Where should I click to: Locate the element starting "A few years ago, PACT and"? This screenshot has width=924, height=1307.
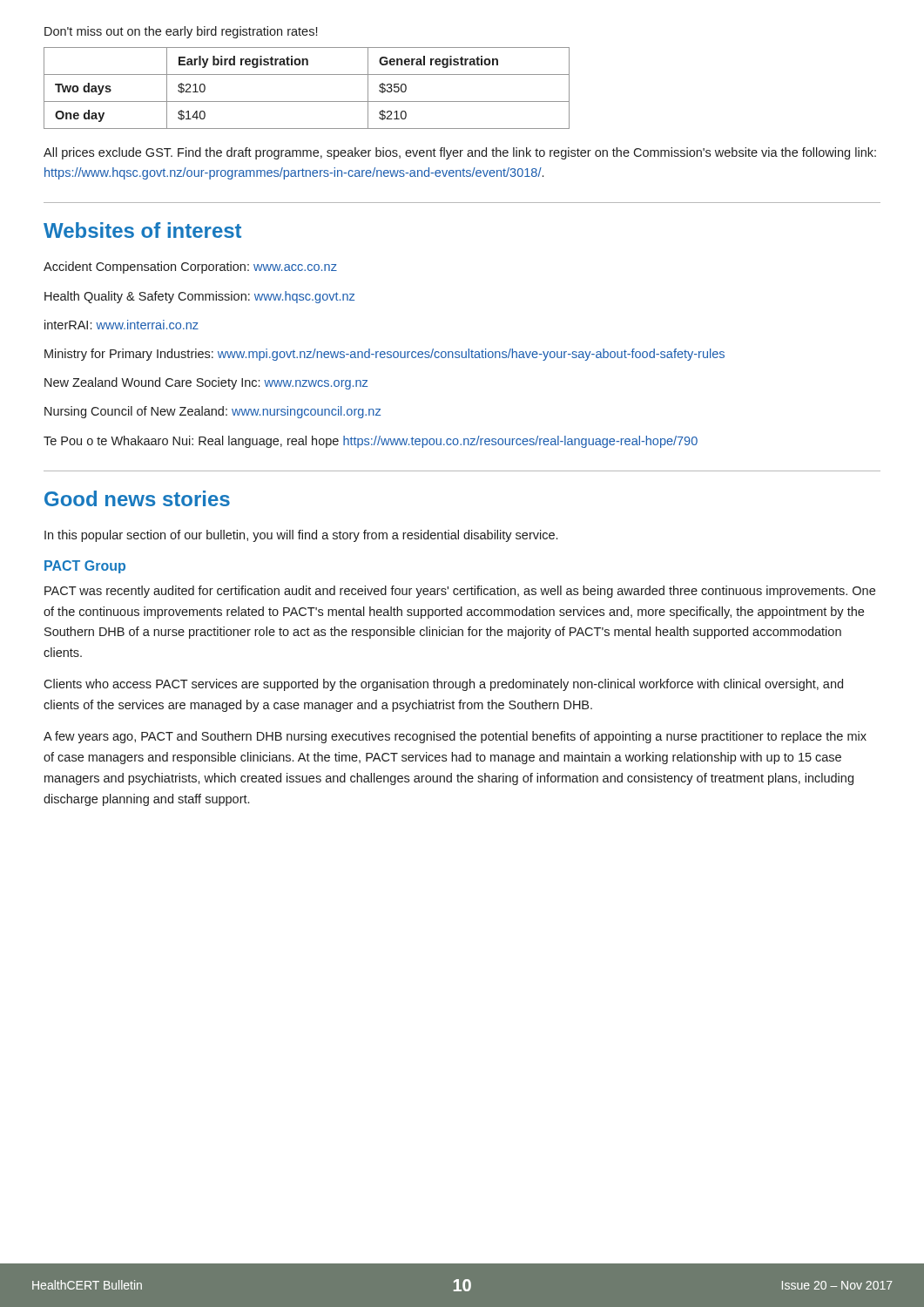455,768
